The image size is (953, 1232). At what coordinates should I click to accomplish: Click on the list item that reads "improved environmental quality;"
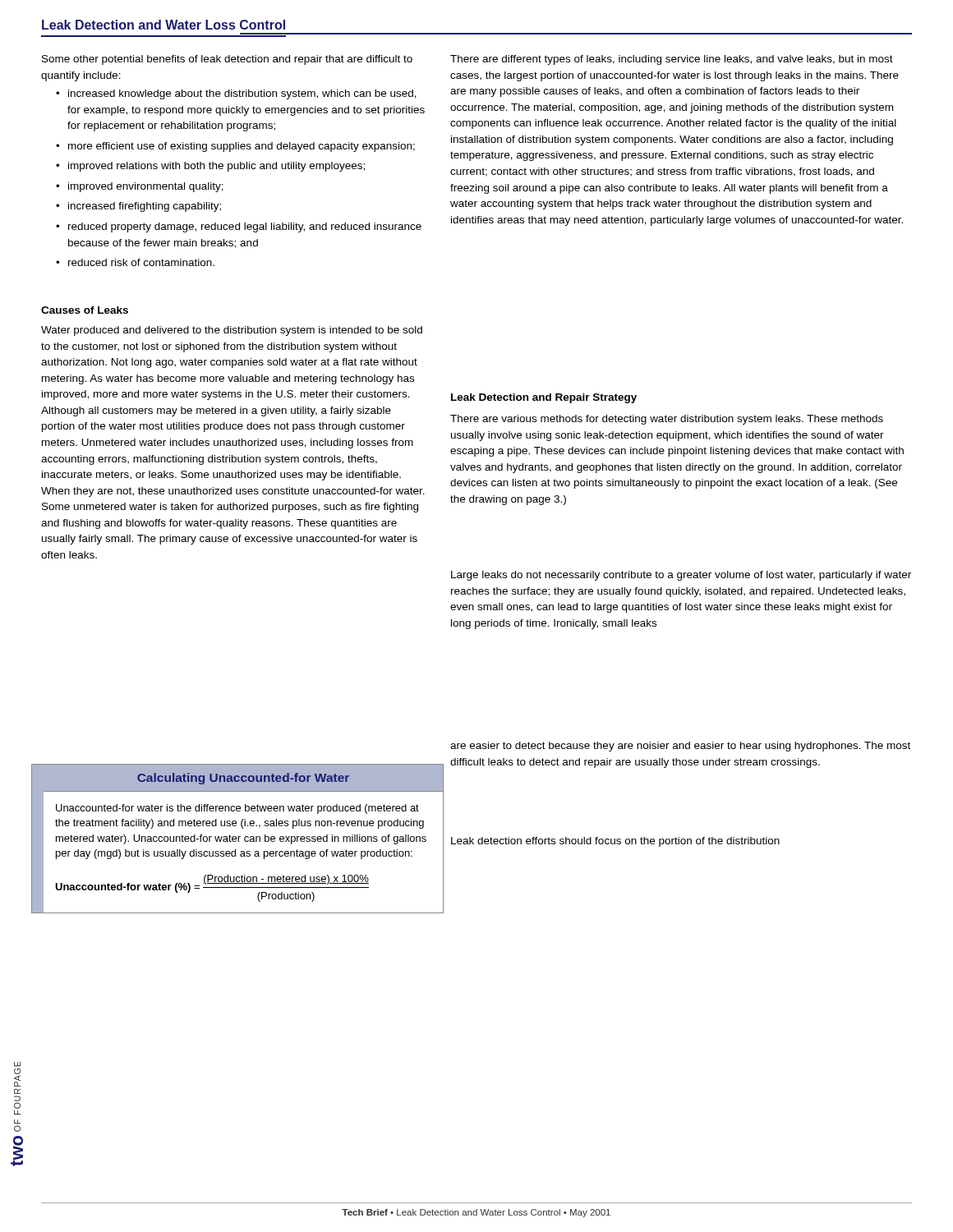pos(146,186)
